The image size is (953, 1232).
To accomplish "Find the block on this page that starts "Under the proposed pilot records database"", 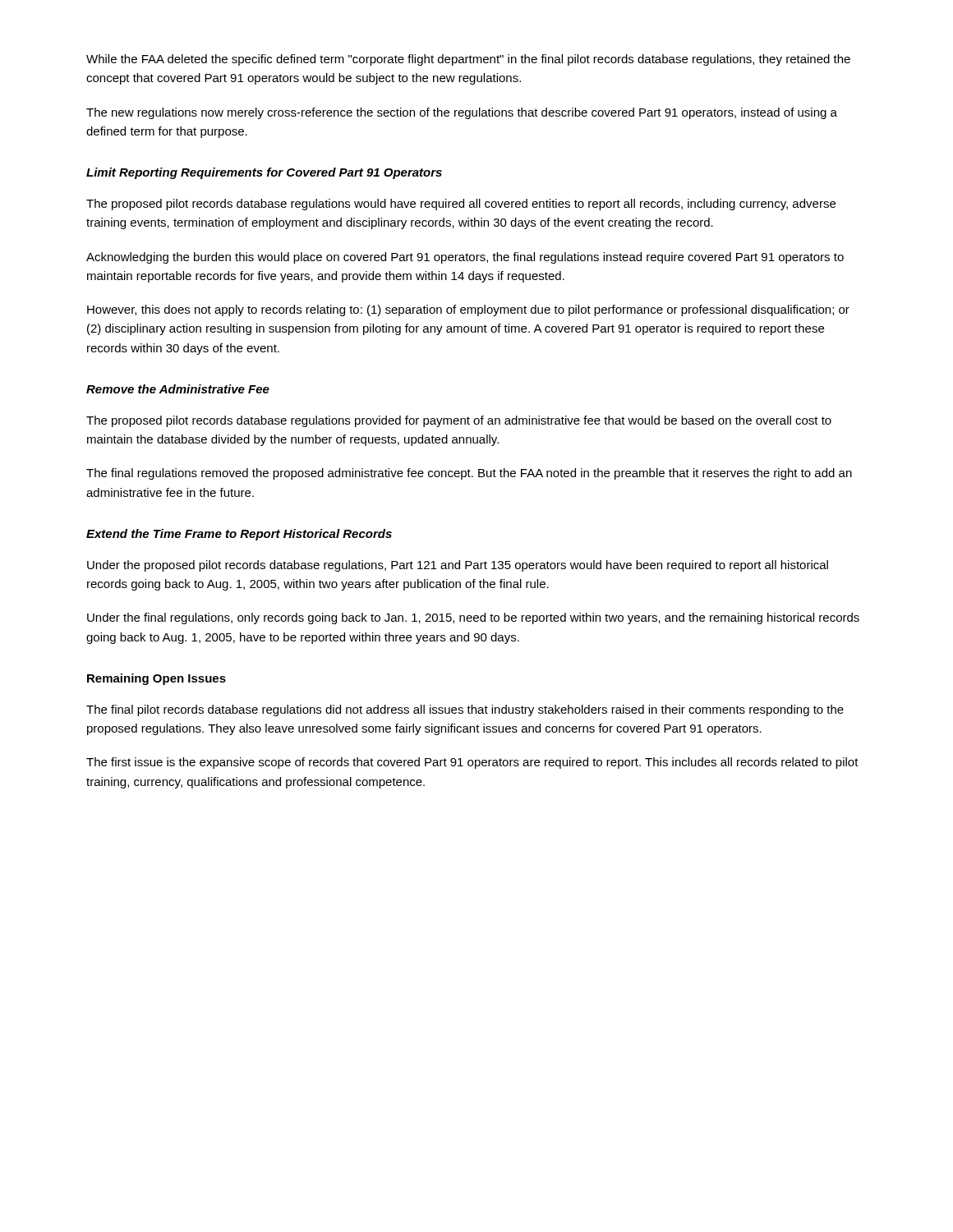I will coord(458,574).
